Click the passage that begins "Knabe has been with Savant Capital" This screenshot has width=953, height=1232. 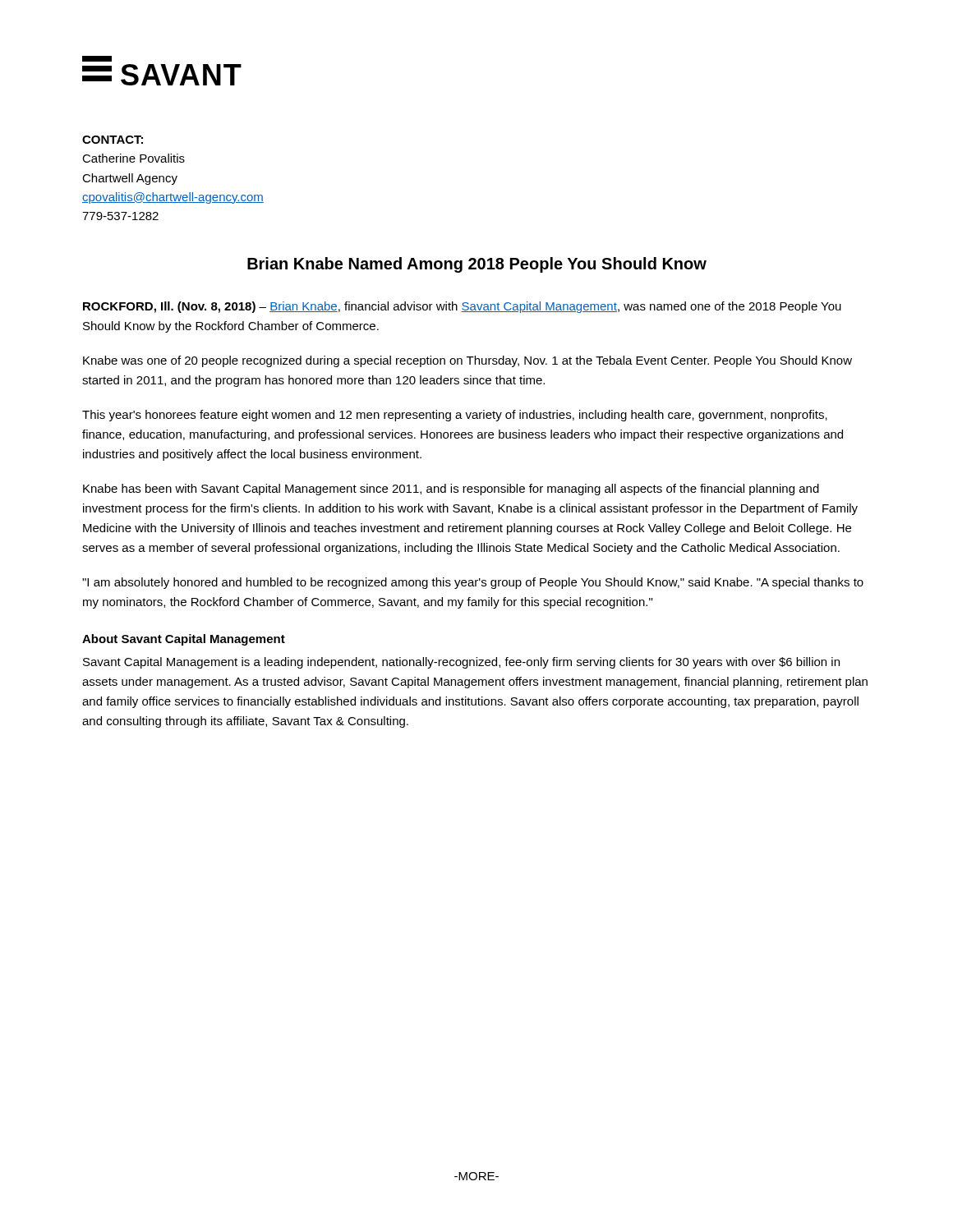470,518
